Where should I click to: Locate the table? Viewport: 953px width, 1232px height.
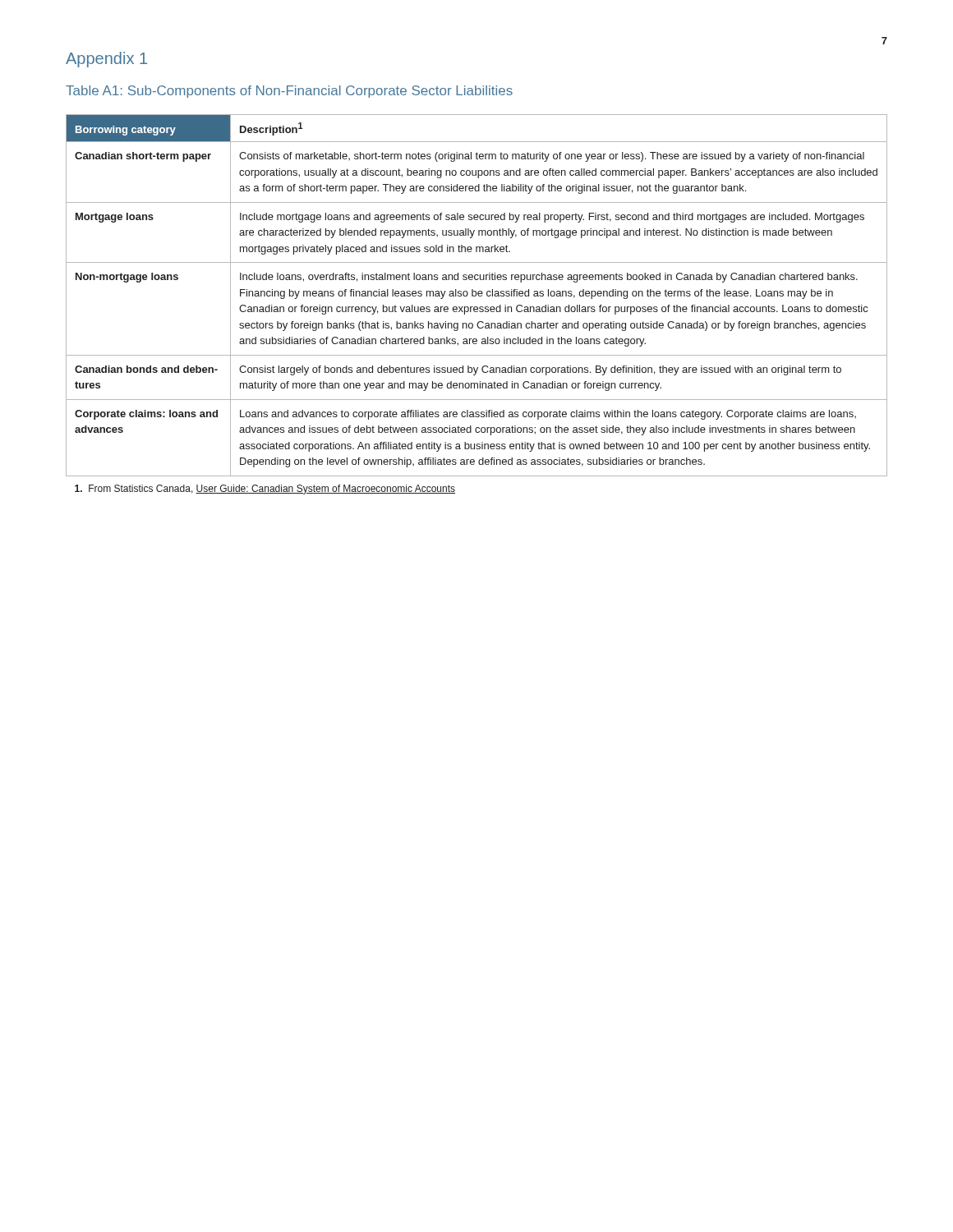pos(476,308)
